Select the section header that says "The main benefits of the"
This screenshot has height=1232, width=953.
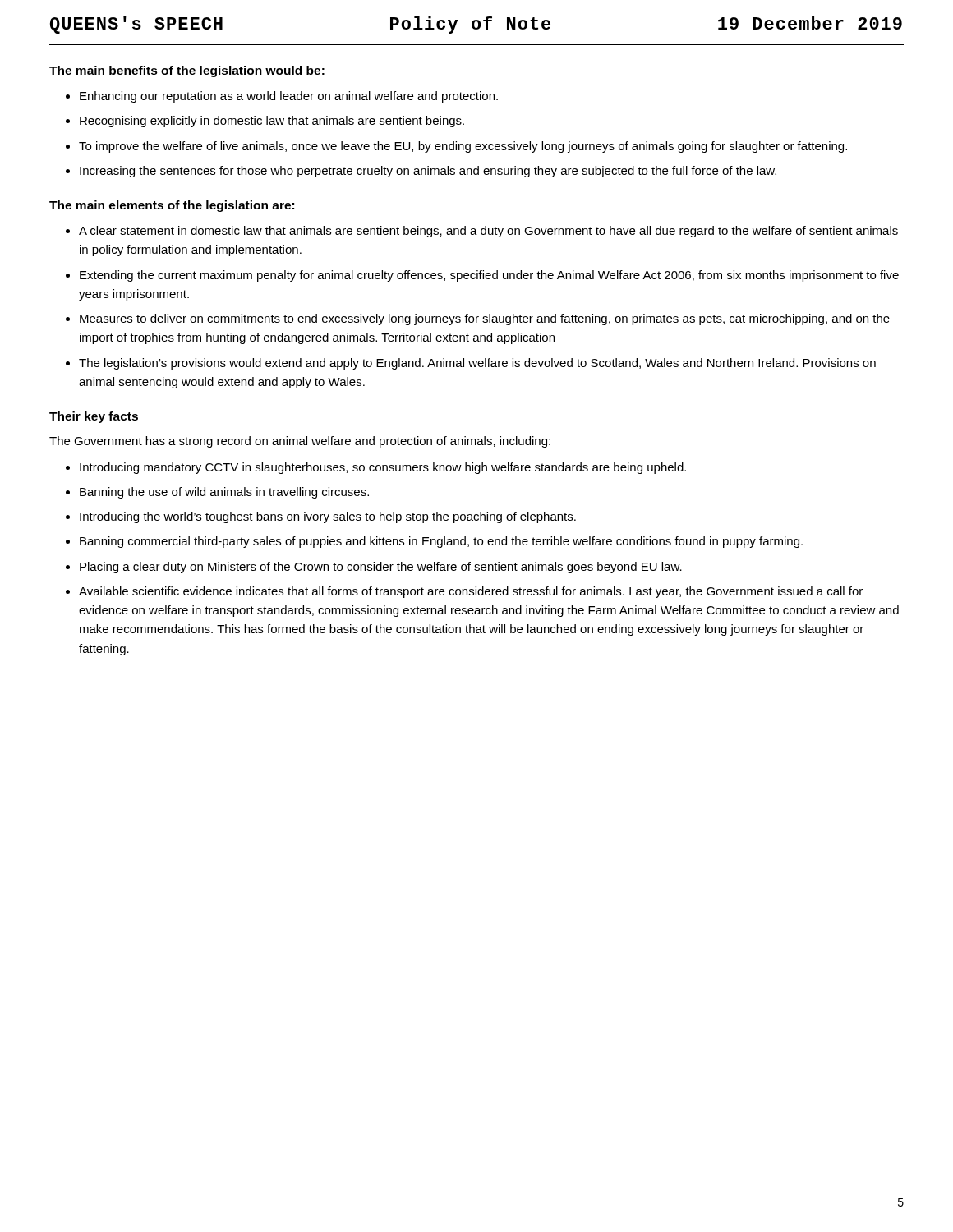[x=187, y=70]
